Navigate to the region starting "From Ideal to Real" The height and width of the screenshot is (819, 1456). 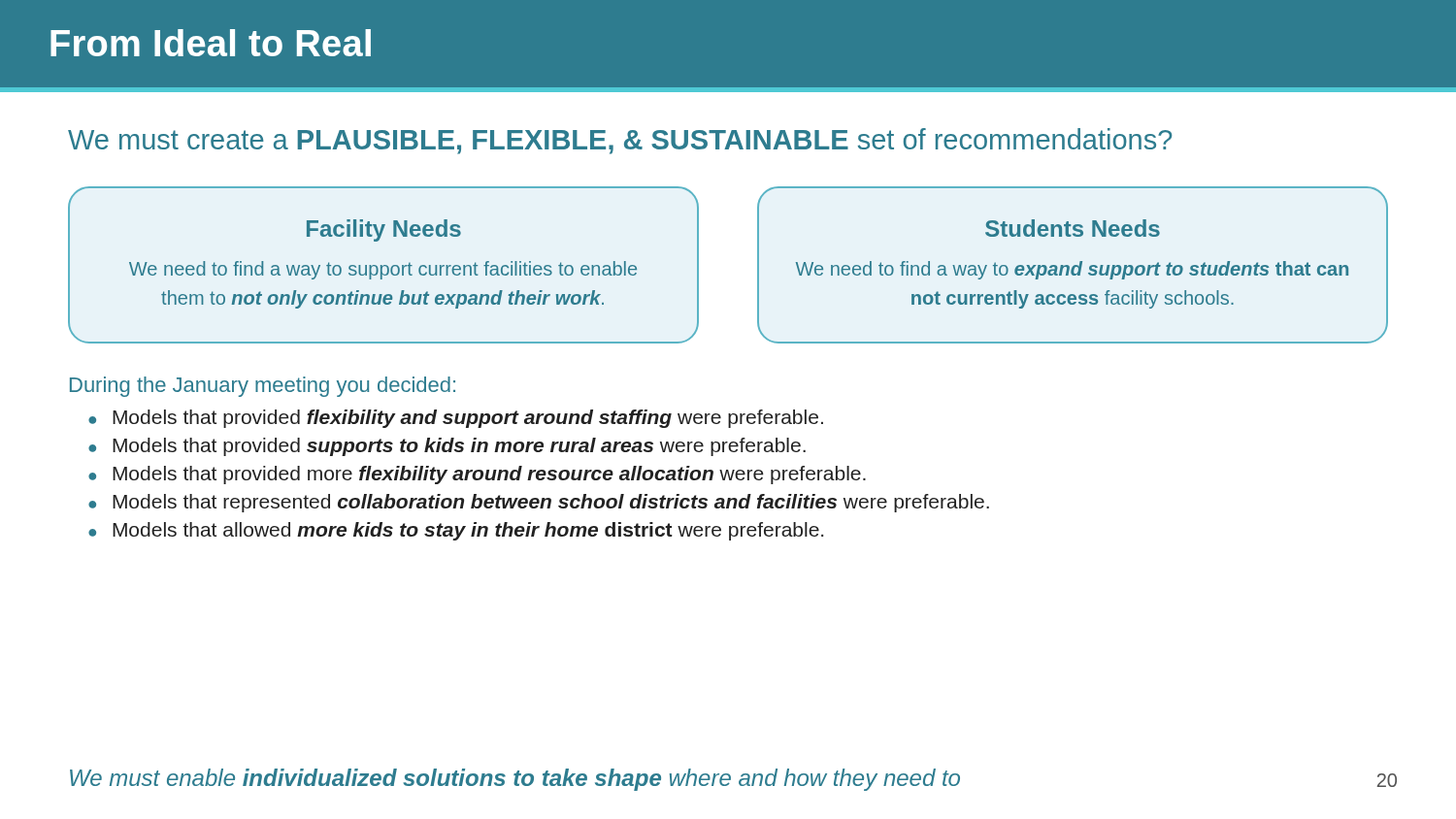coord(211,44)
